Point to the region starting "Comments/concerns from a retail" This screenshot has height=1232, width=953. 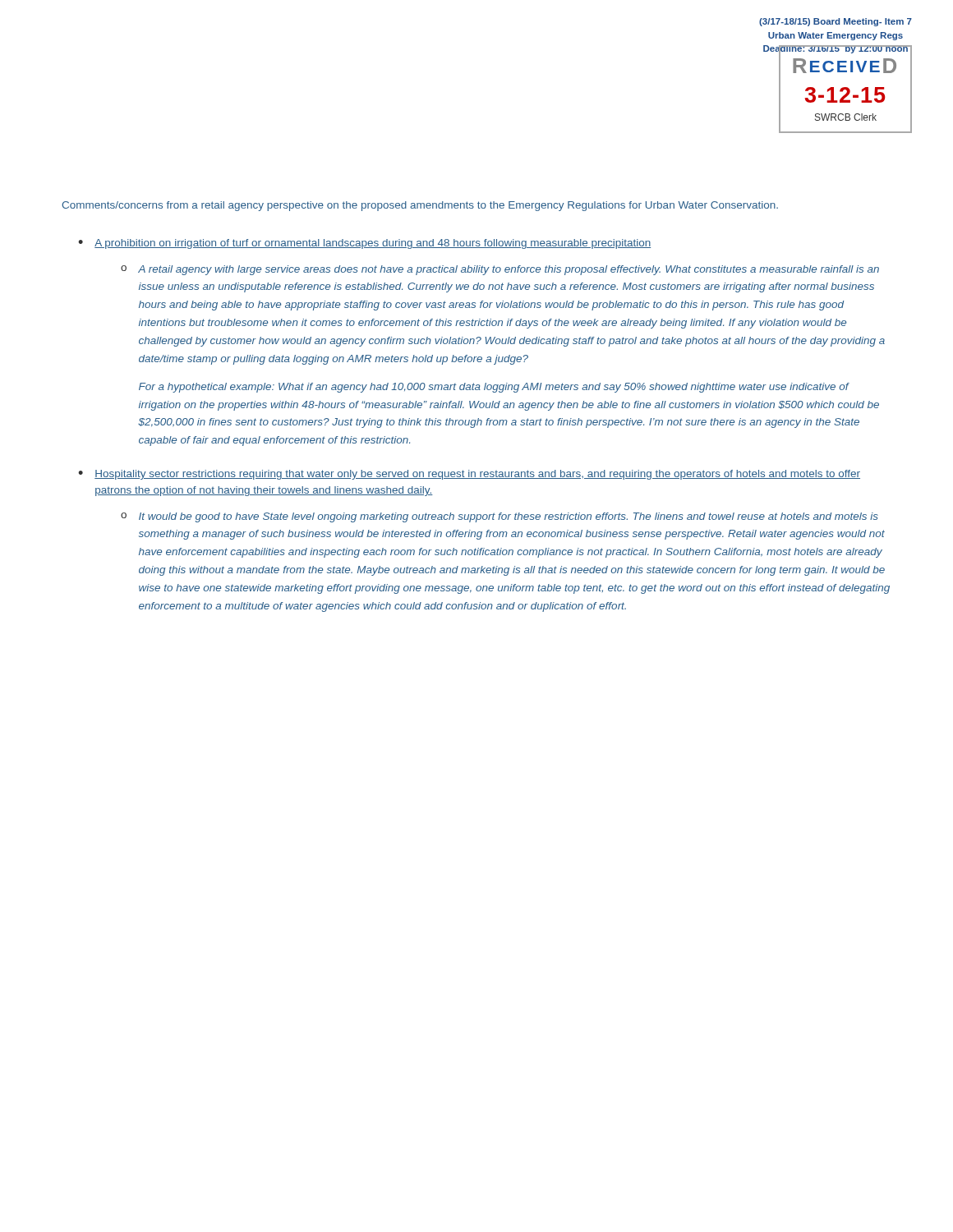tap(420, 205)
